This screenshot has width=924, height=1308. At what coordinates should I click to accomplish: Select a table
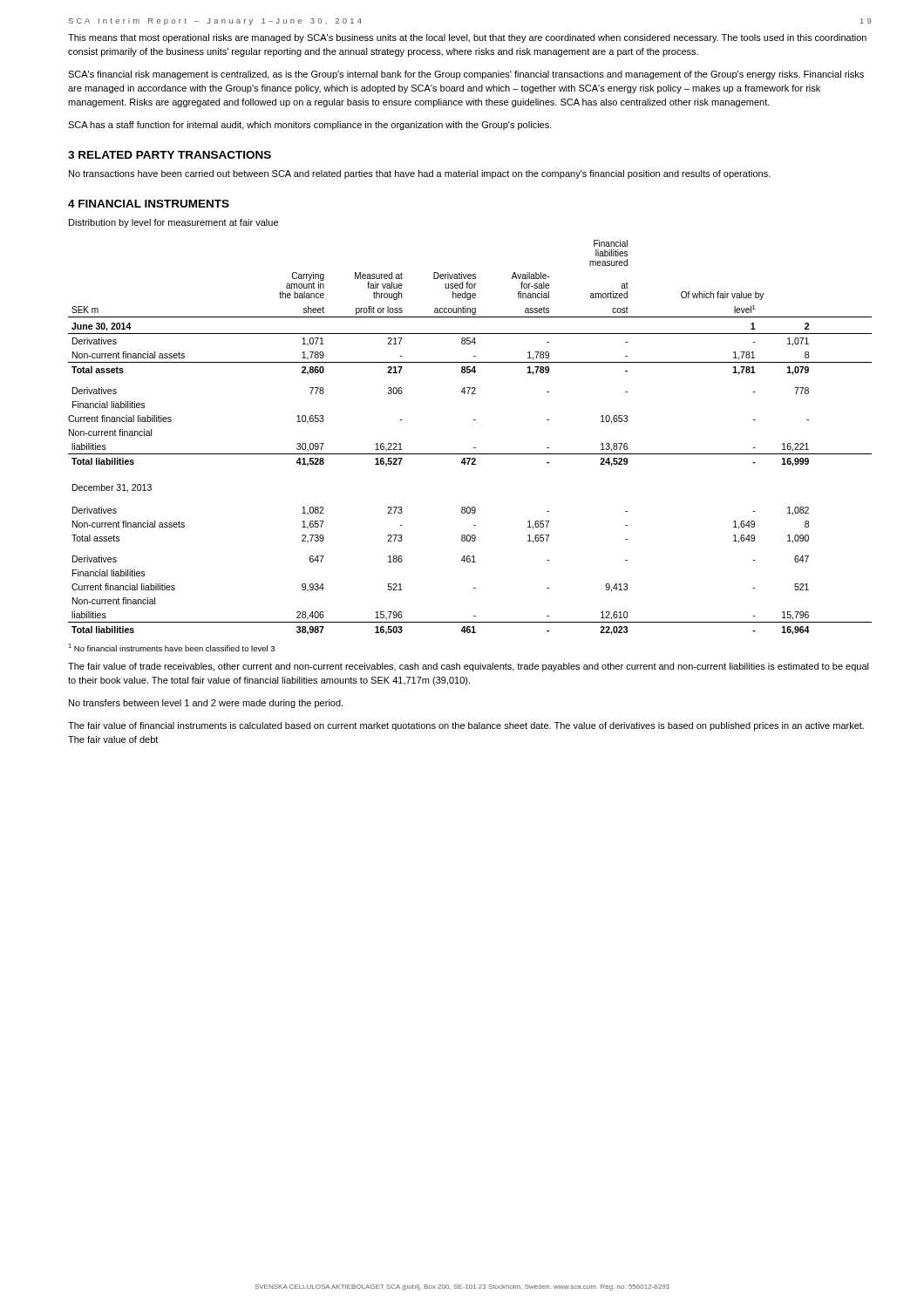point(470,437)
